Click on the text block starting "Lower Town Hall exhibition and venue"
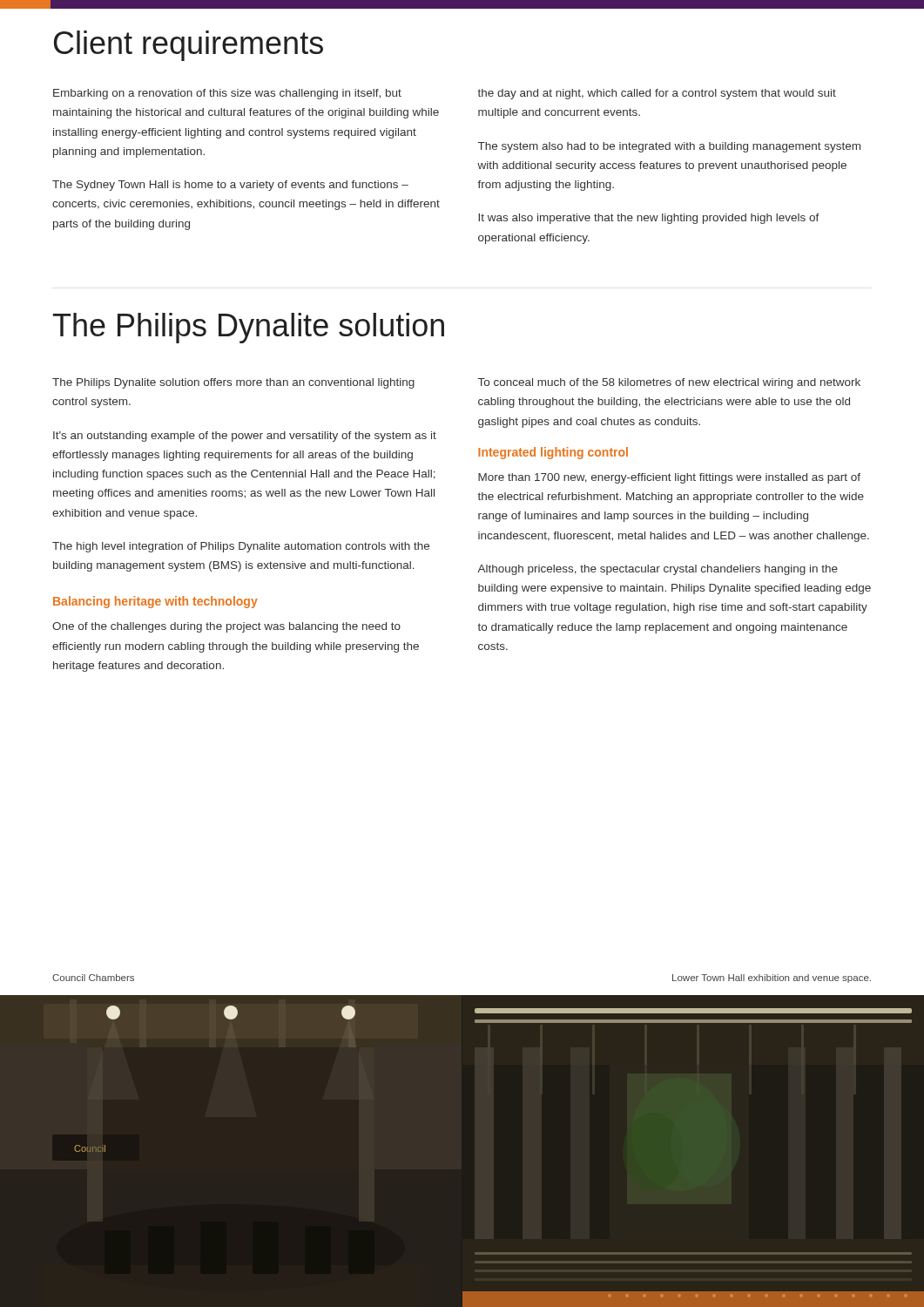The image size is (924, 1307). (x=772, y=978)
